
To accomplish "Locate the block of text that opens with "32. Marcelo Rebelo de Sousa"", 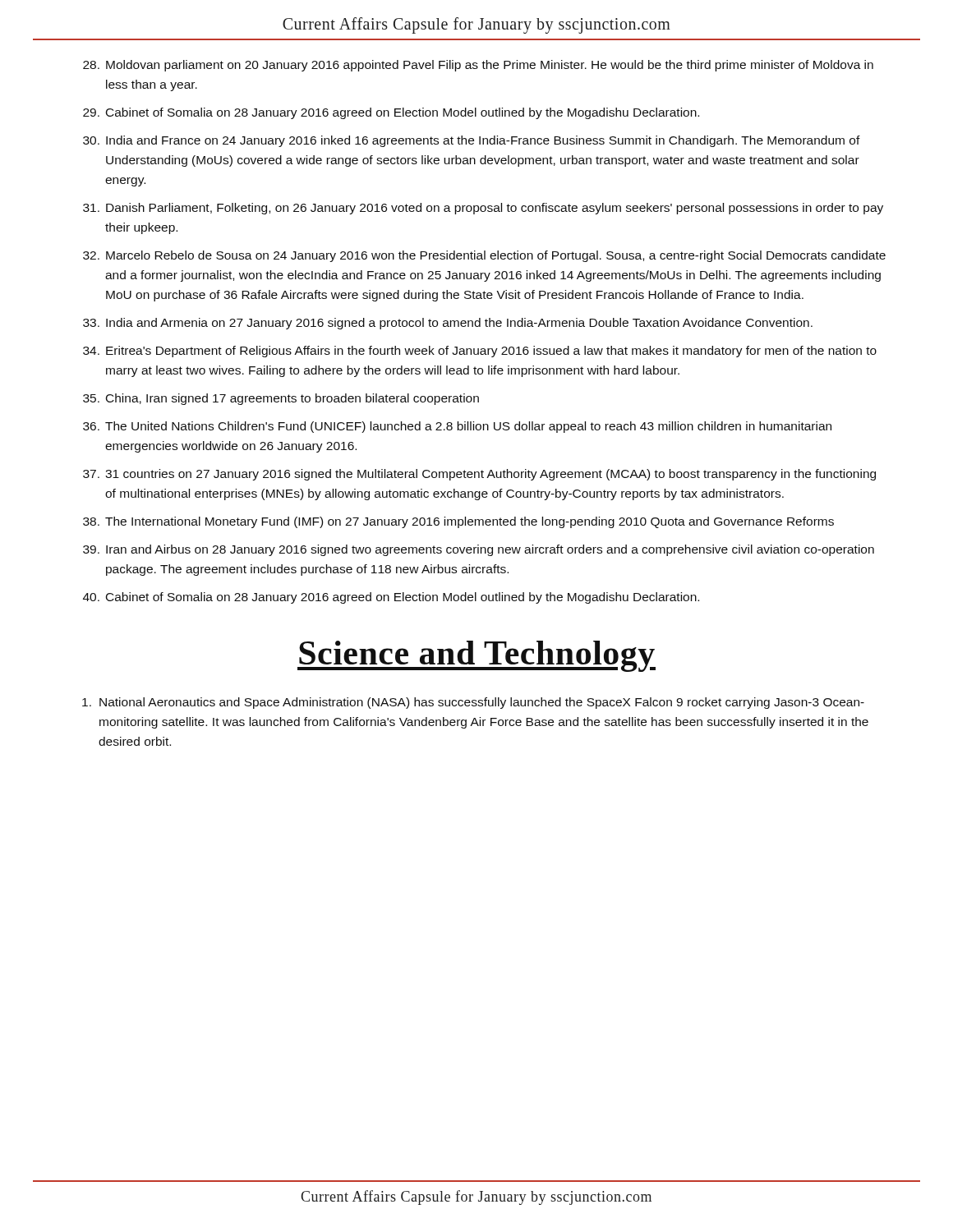I will (476, 275).
